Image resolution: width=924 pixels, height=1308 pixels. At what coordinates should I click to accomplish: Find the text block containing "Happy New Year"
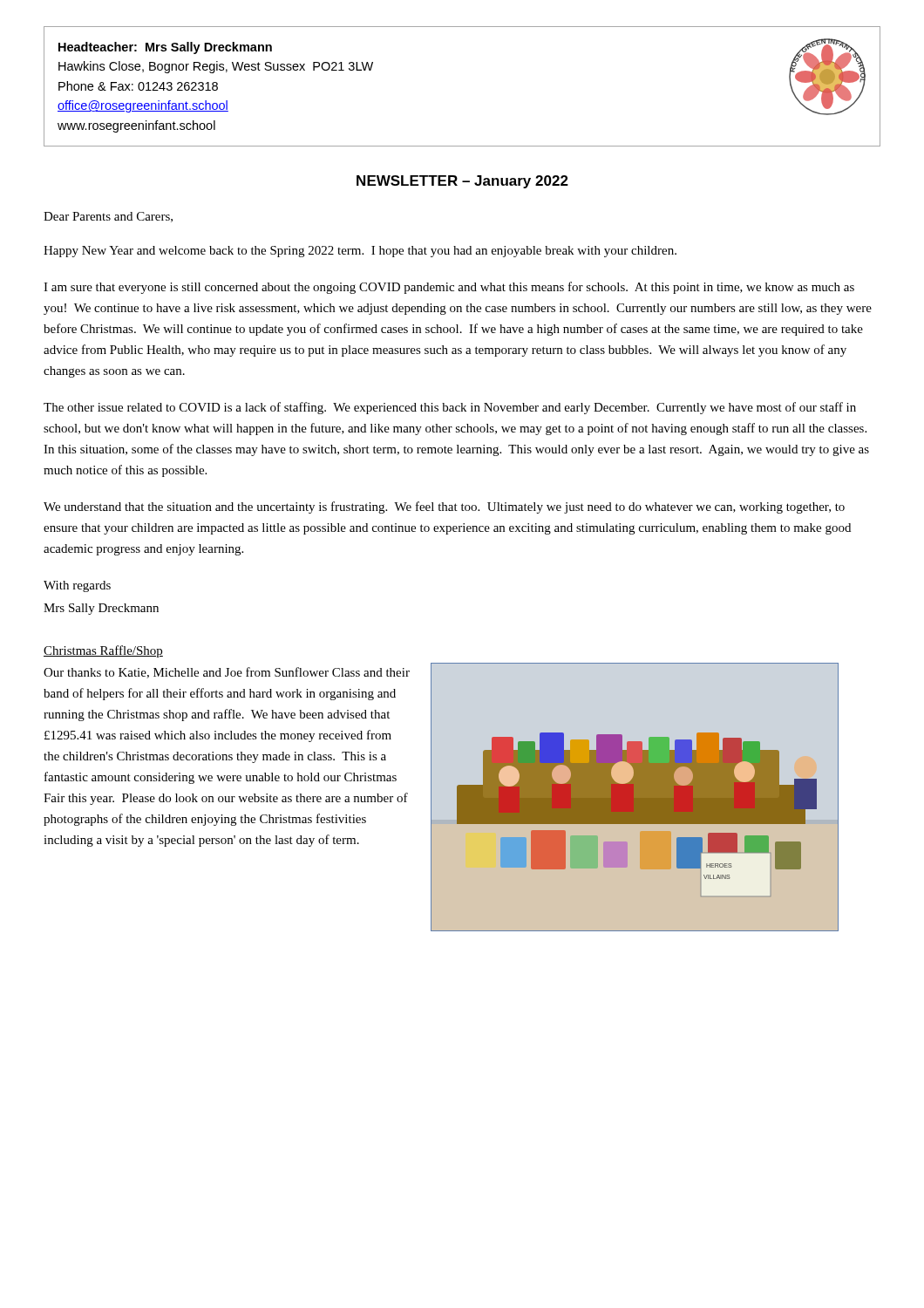click(x=462, y=251)
